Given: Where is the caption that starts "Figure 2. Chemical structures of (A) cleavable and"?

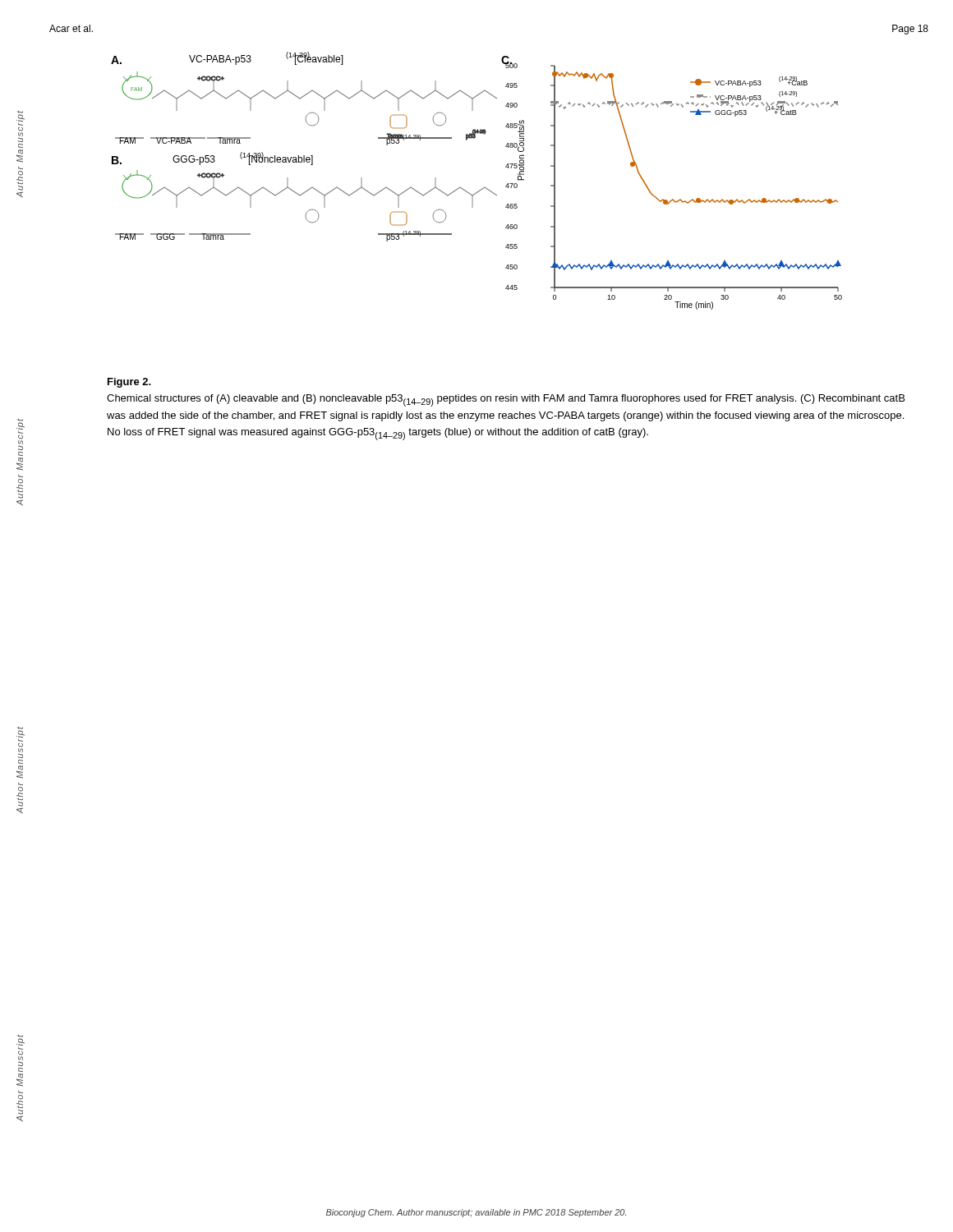Looking at the screenshot, I should pos(513,408).
